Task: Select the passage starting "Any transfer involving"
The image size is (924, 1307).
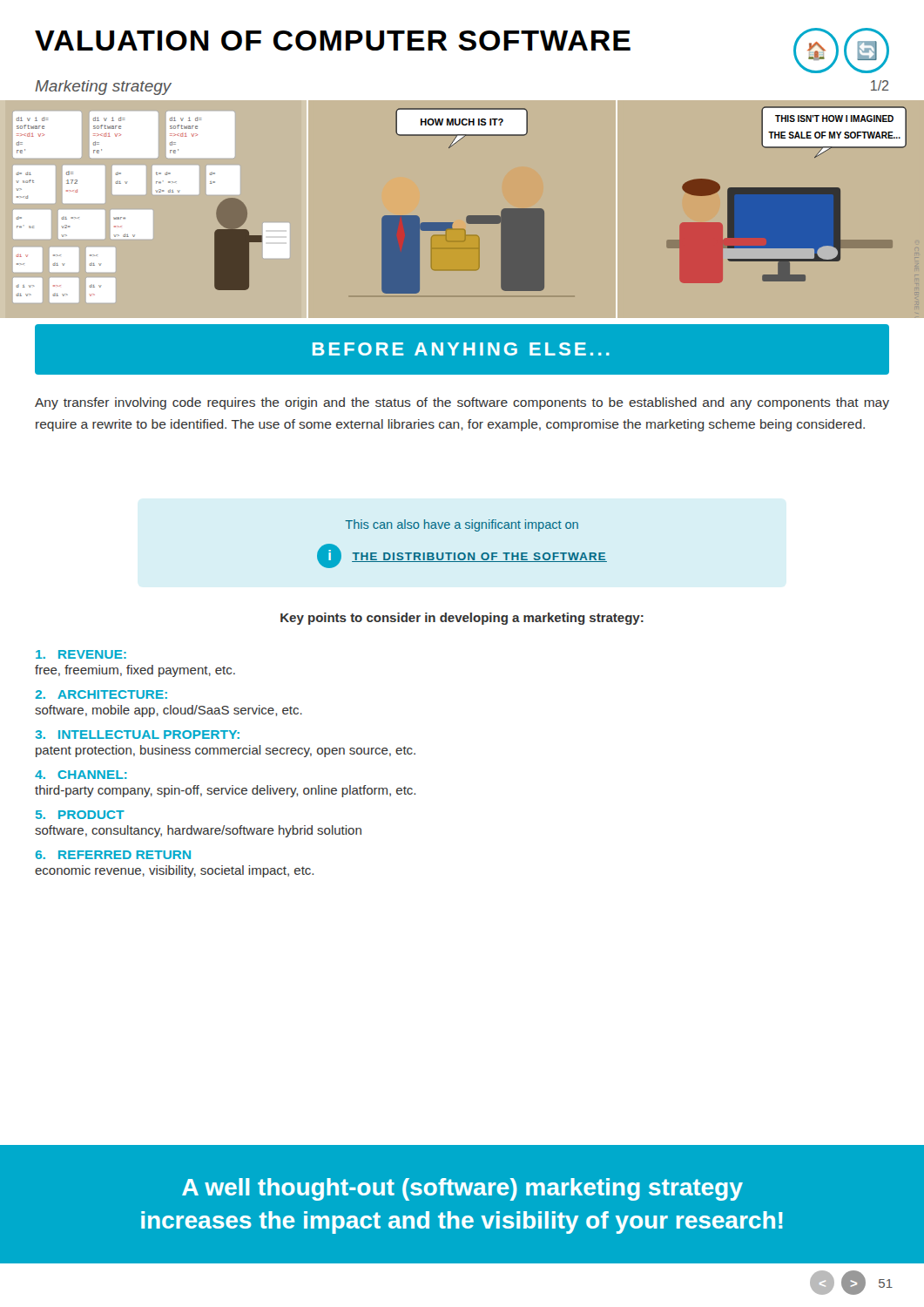Action: pyautogui.click(x=462, y=413)
